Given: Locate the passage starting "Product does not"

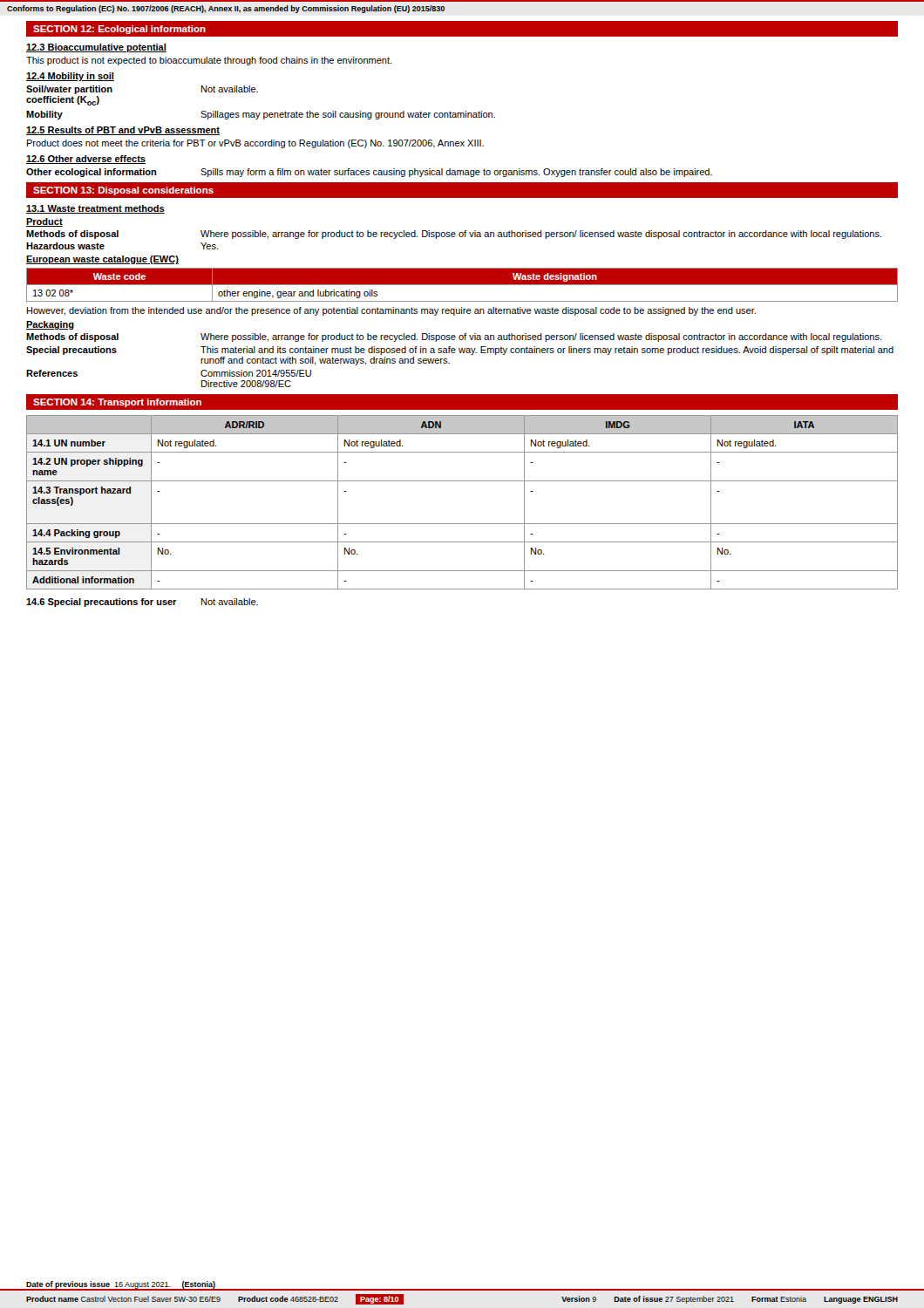Looking at the screenshot, I should [255, 143].
